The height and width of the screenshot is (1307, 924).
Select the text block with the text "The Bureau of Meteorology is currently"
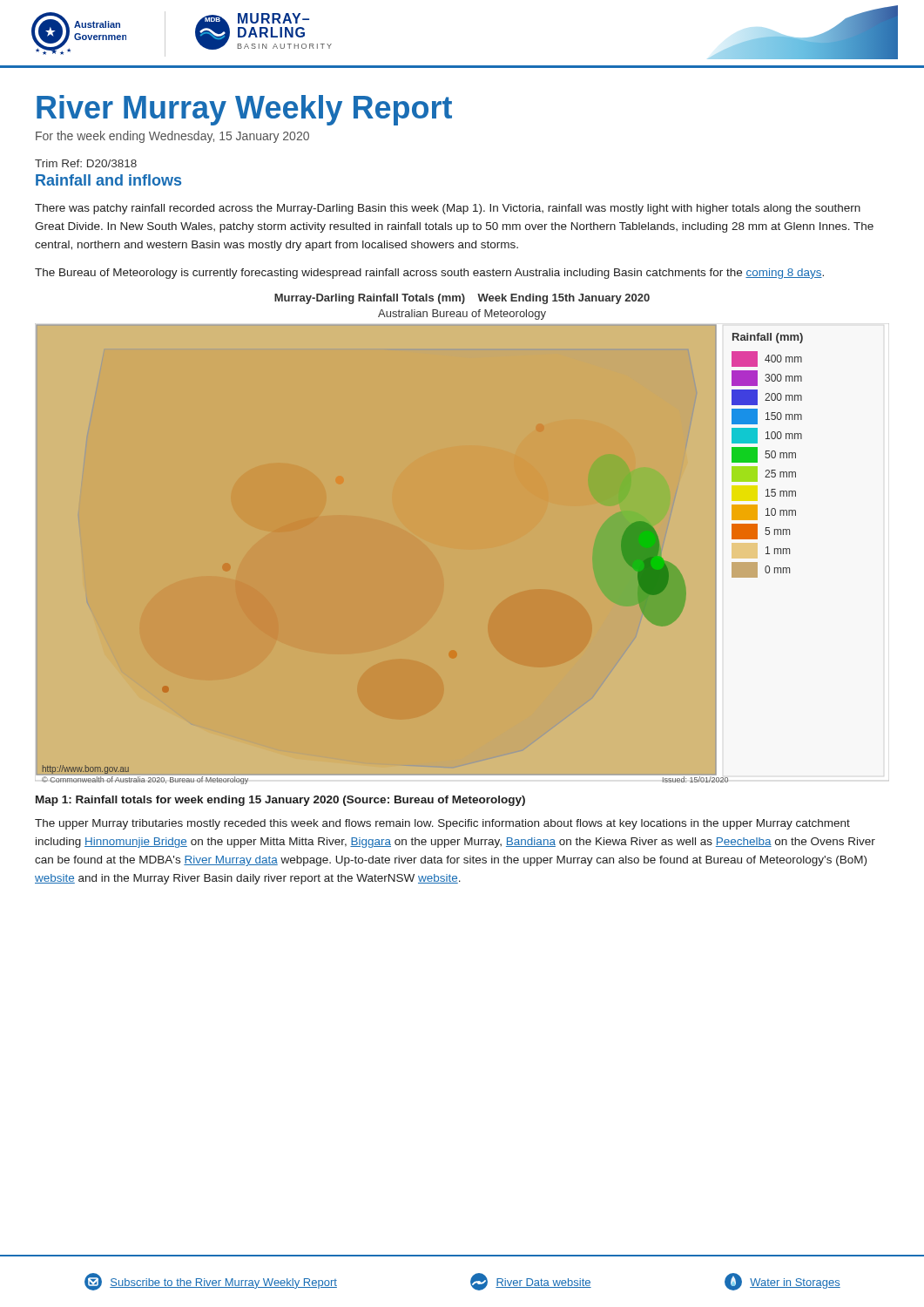click(430, 272)
